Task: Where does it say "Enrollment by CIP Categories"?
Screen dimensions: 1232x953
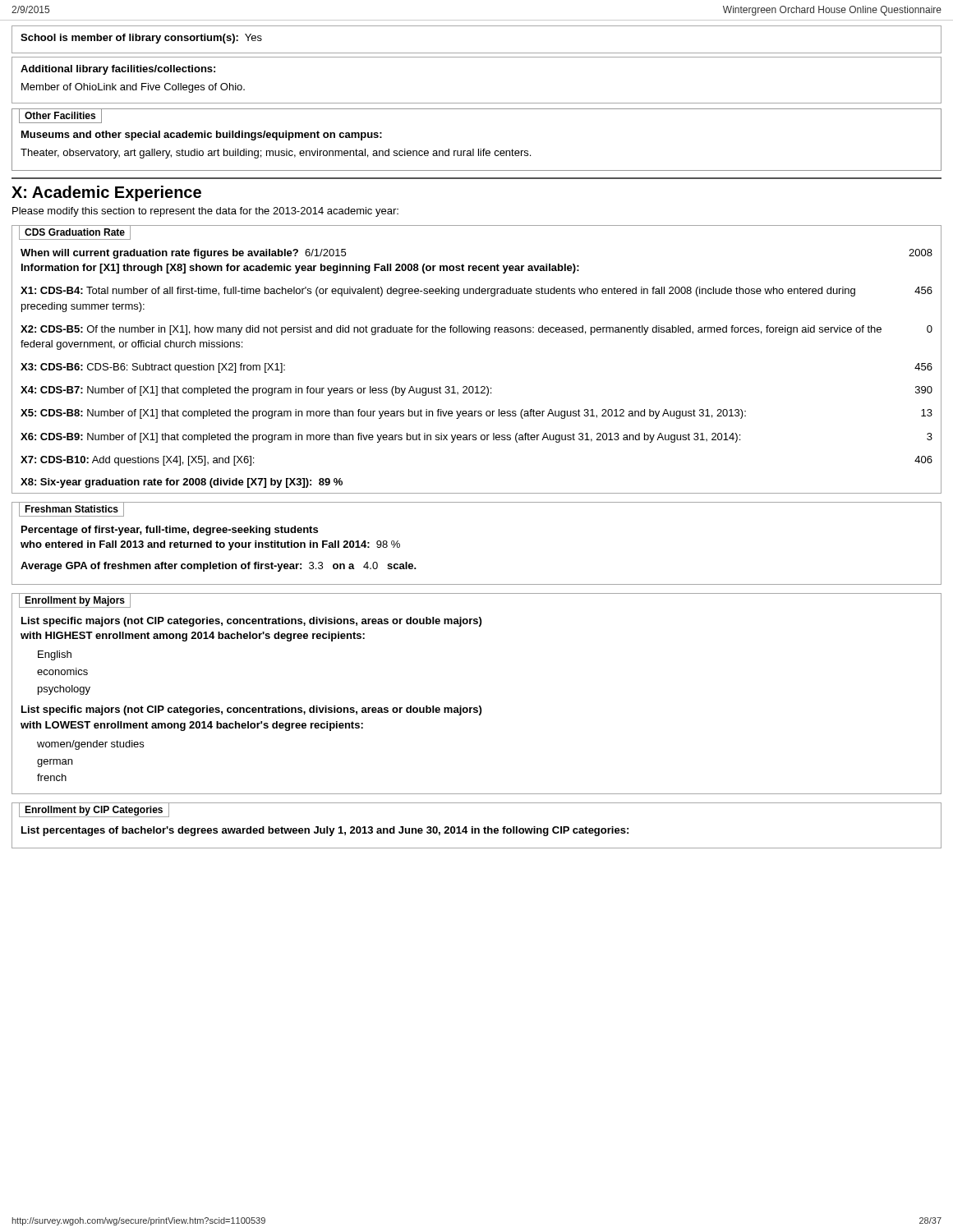Action: (x=94, y=810)
